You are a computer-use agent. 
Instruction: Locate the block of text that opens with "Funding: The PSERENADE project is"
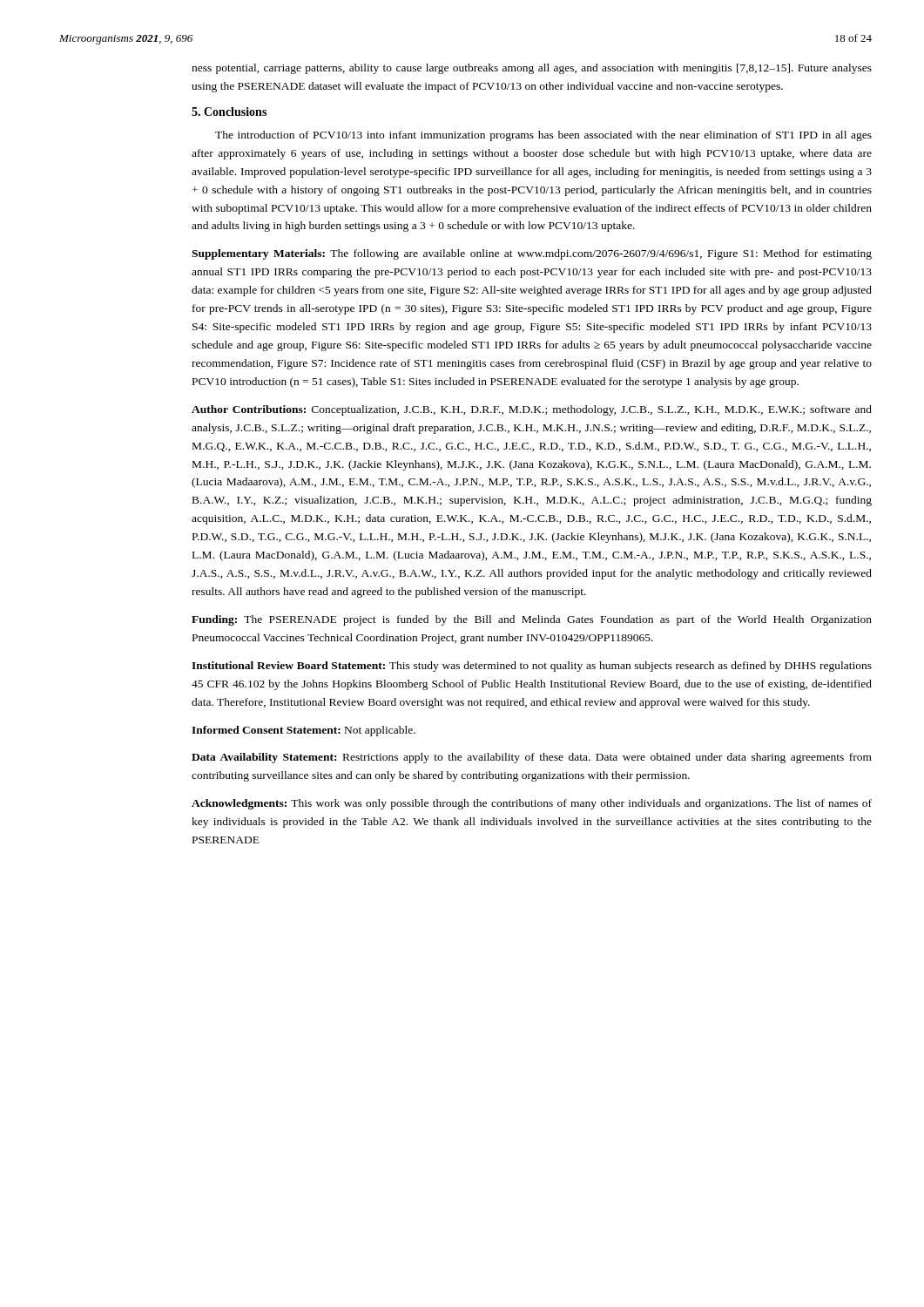pyautogui.click(x=532, y=629)
